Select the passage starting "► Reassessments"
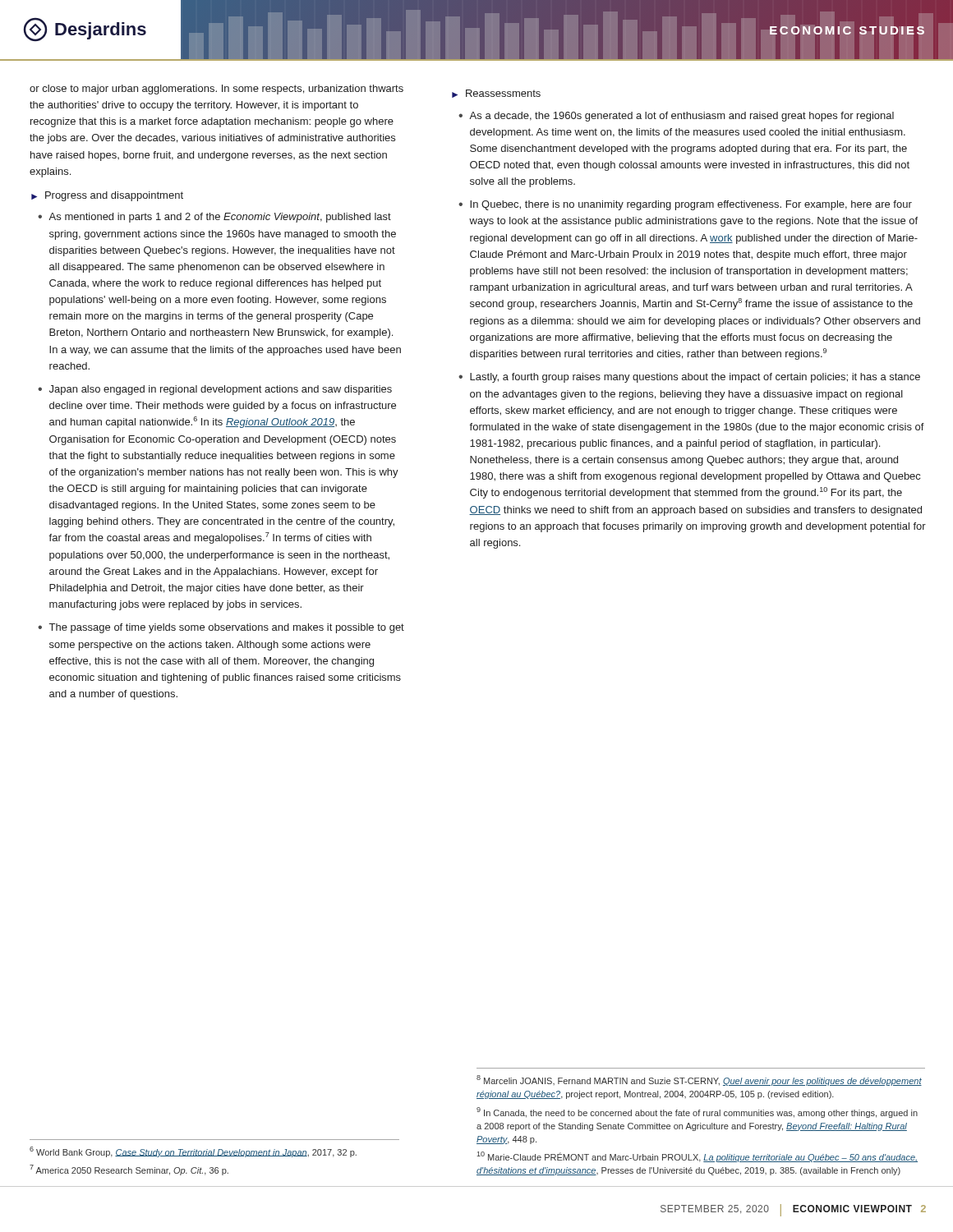953x1232 pixels. (x=496, y=94)
